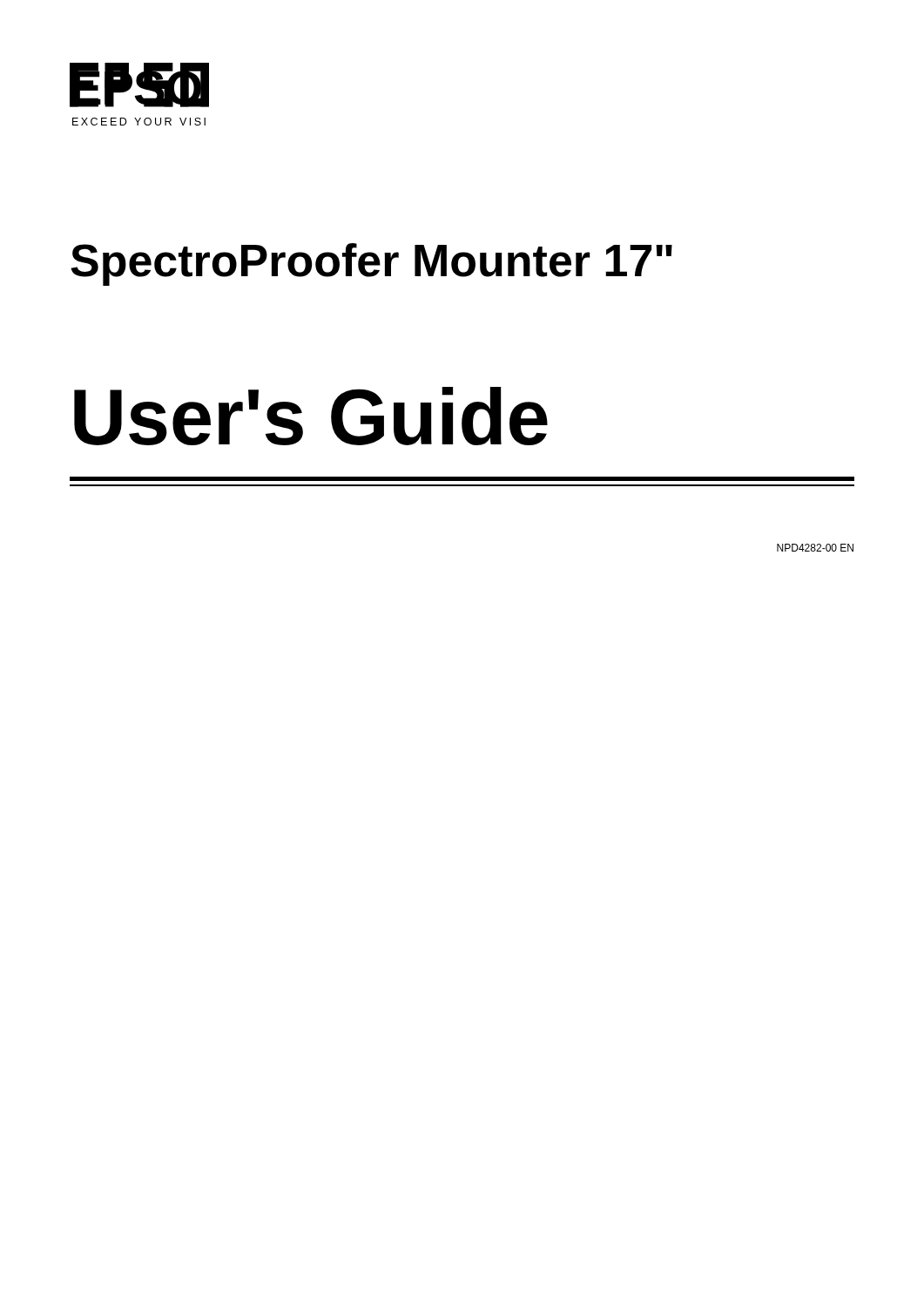The width and height of the screenshot is (924, 1307).
Task: Click on the text starting "SpectroProofer Mounter 17""
Action: point(462,261)
